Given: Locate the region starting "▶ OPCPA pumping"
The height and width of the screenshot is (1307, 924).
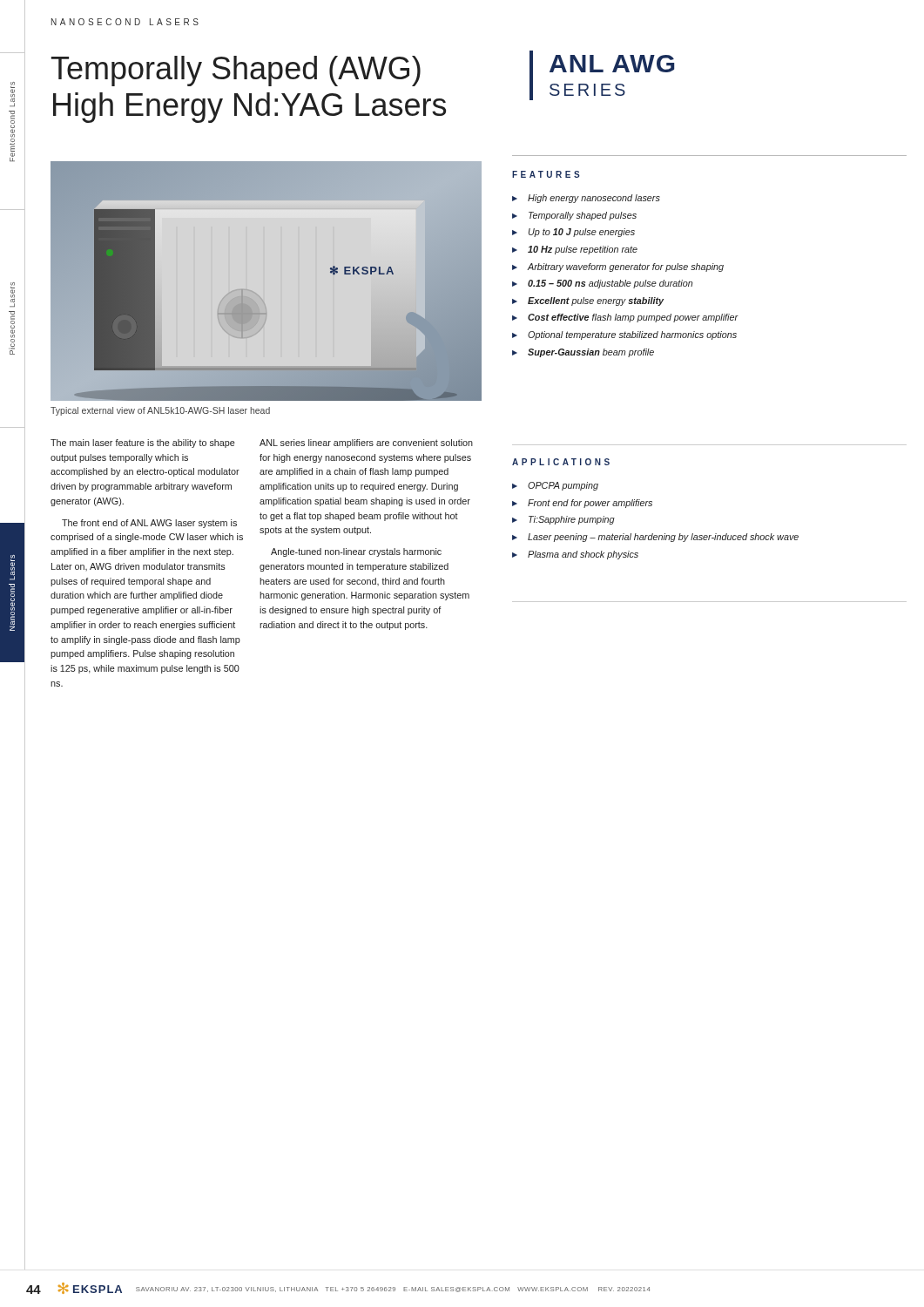Looking at the screenshot, I should [x=555, y=486].
